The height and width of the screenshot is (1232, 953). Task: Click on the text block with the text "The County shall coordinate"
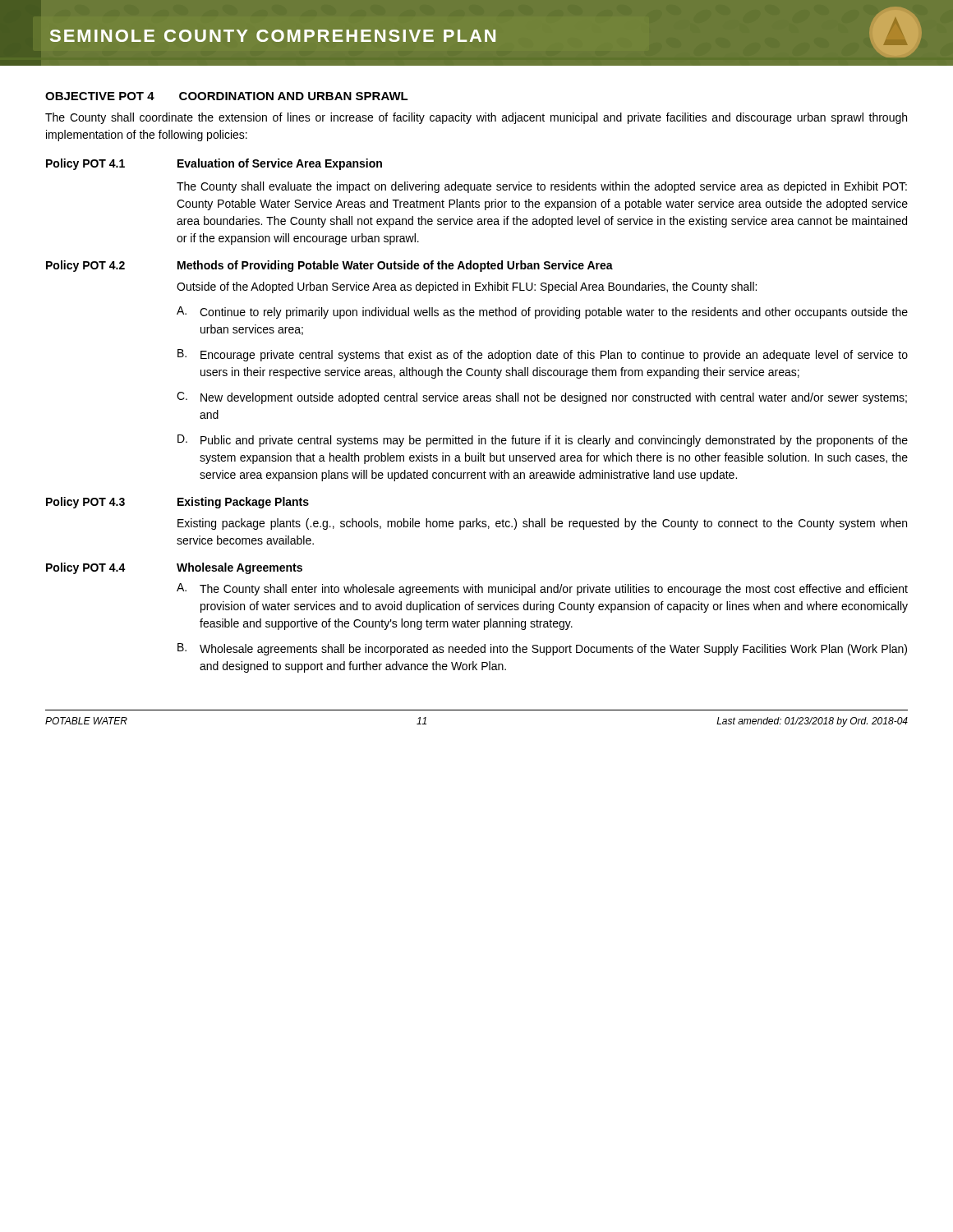click(x=476, y=126)
